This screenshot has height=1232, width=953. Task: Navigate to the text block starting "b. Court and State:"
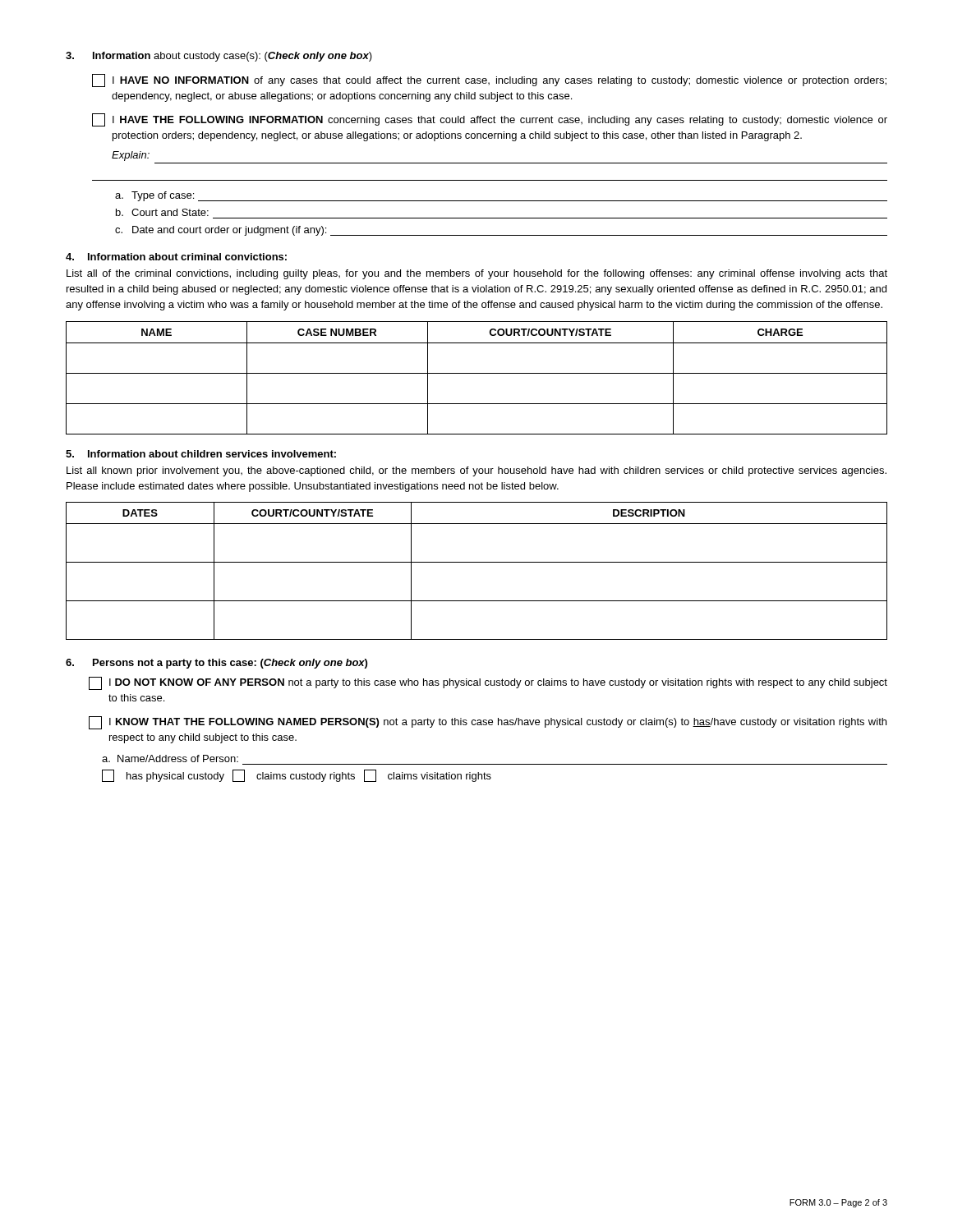(x=501, y=213)
